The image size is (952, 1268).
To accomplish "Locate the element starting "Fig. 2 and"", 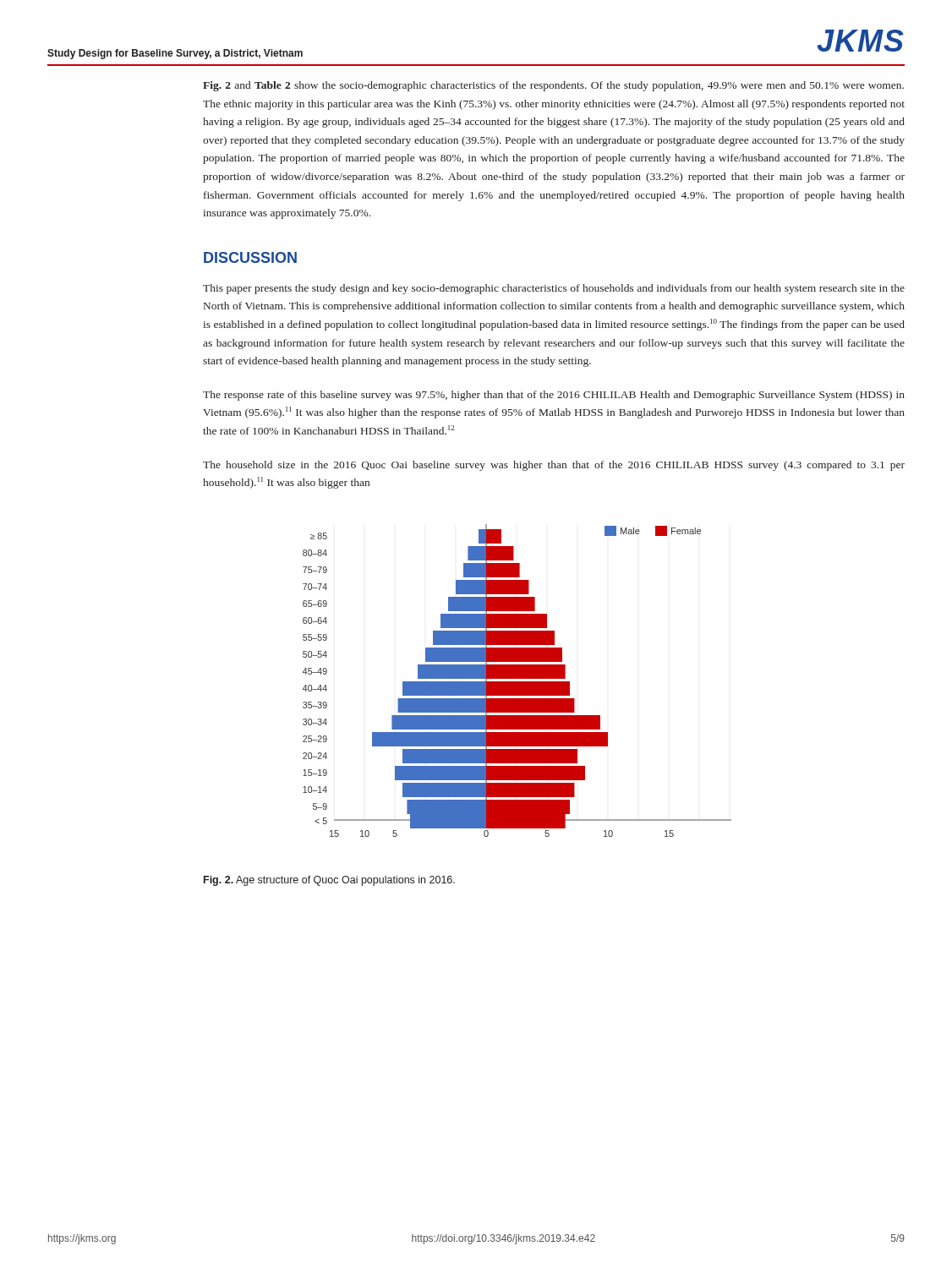I will (x=554, y=149).
